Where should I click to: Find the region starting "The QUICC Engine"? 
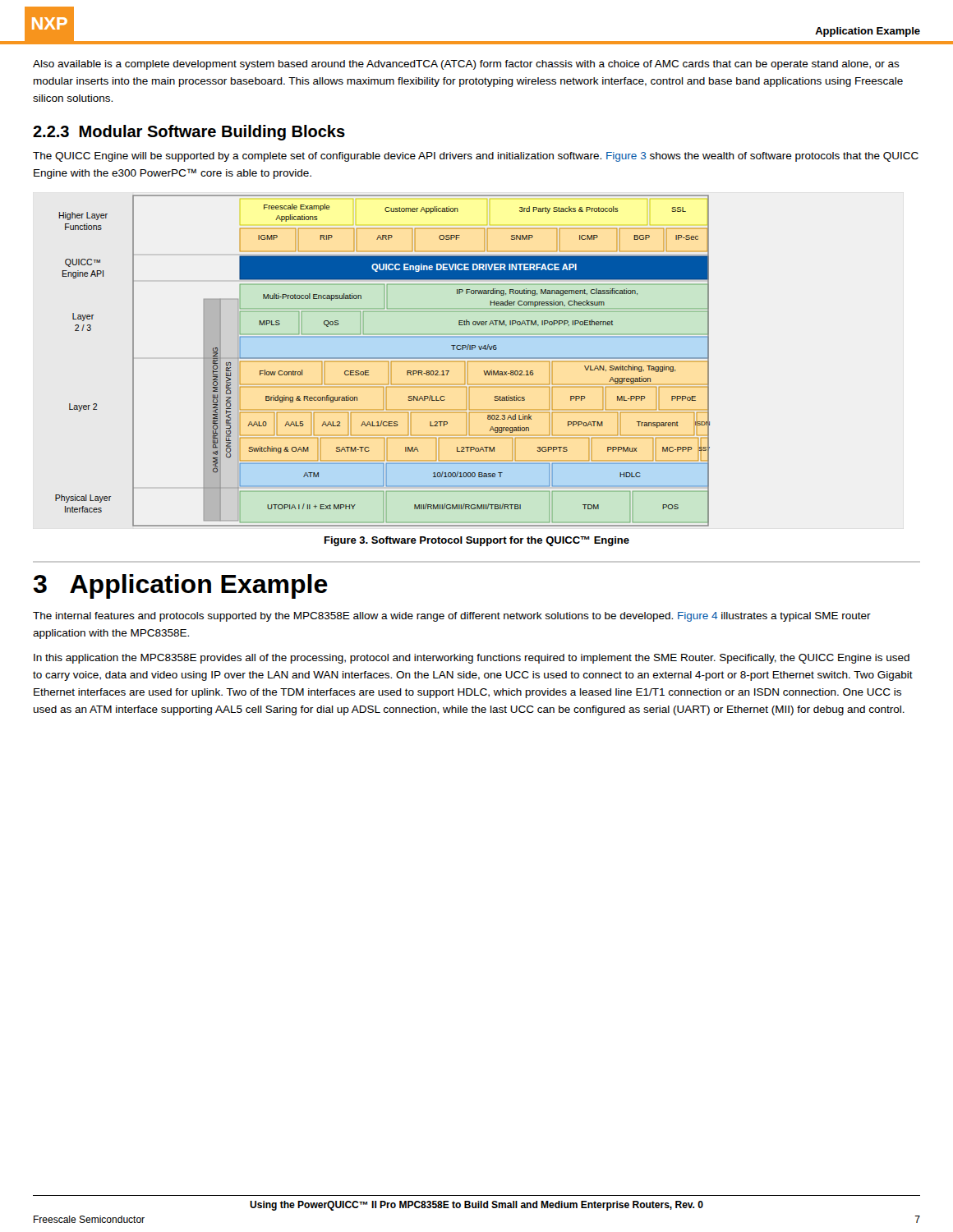point(476,164)
